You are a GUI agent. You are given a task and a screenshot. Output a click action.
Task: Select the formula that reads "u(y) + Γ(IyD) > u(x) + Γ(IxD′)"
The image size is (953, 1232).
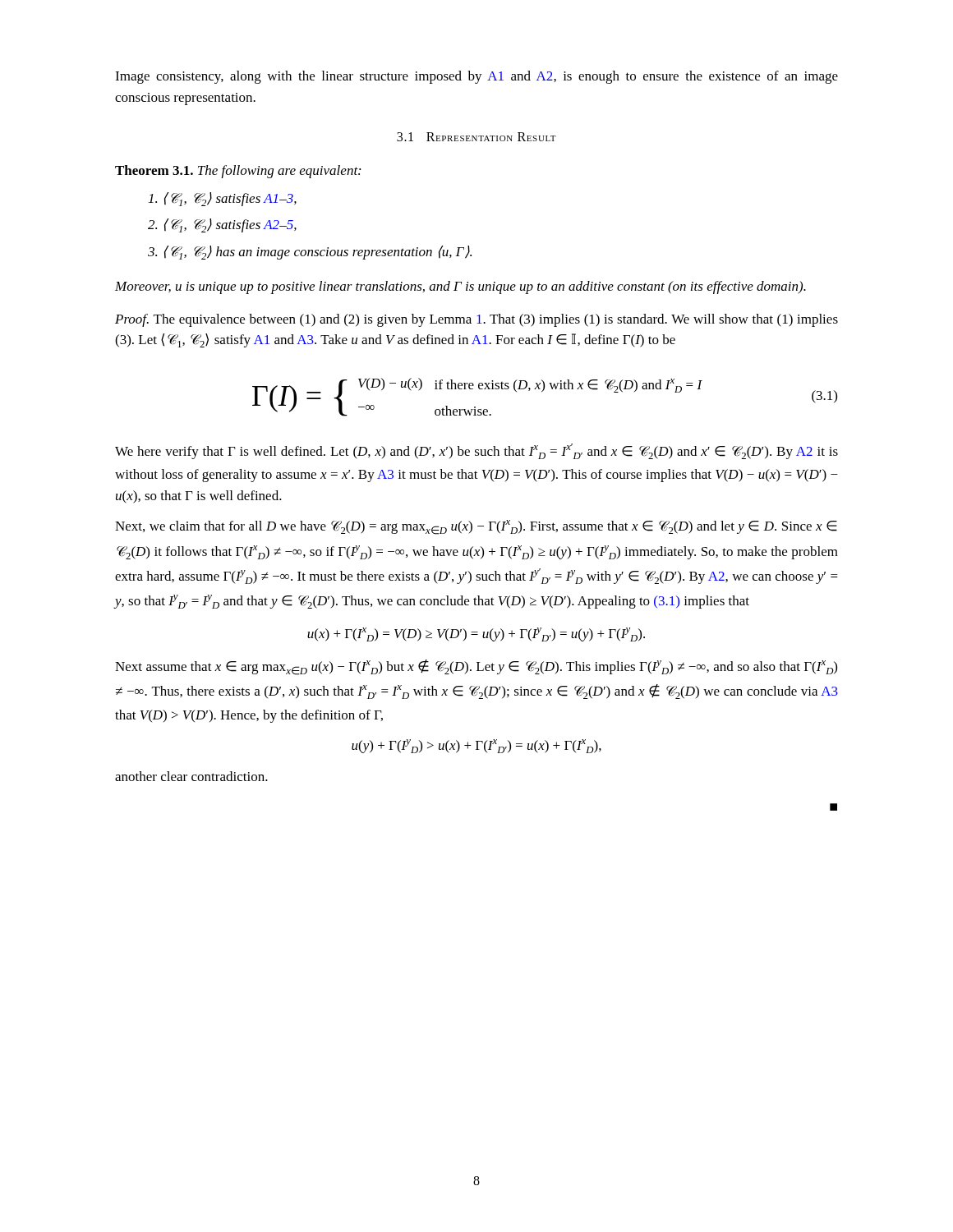[x=476, y=746]
